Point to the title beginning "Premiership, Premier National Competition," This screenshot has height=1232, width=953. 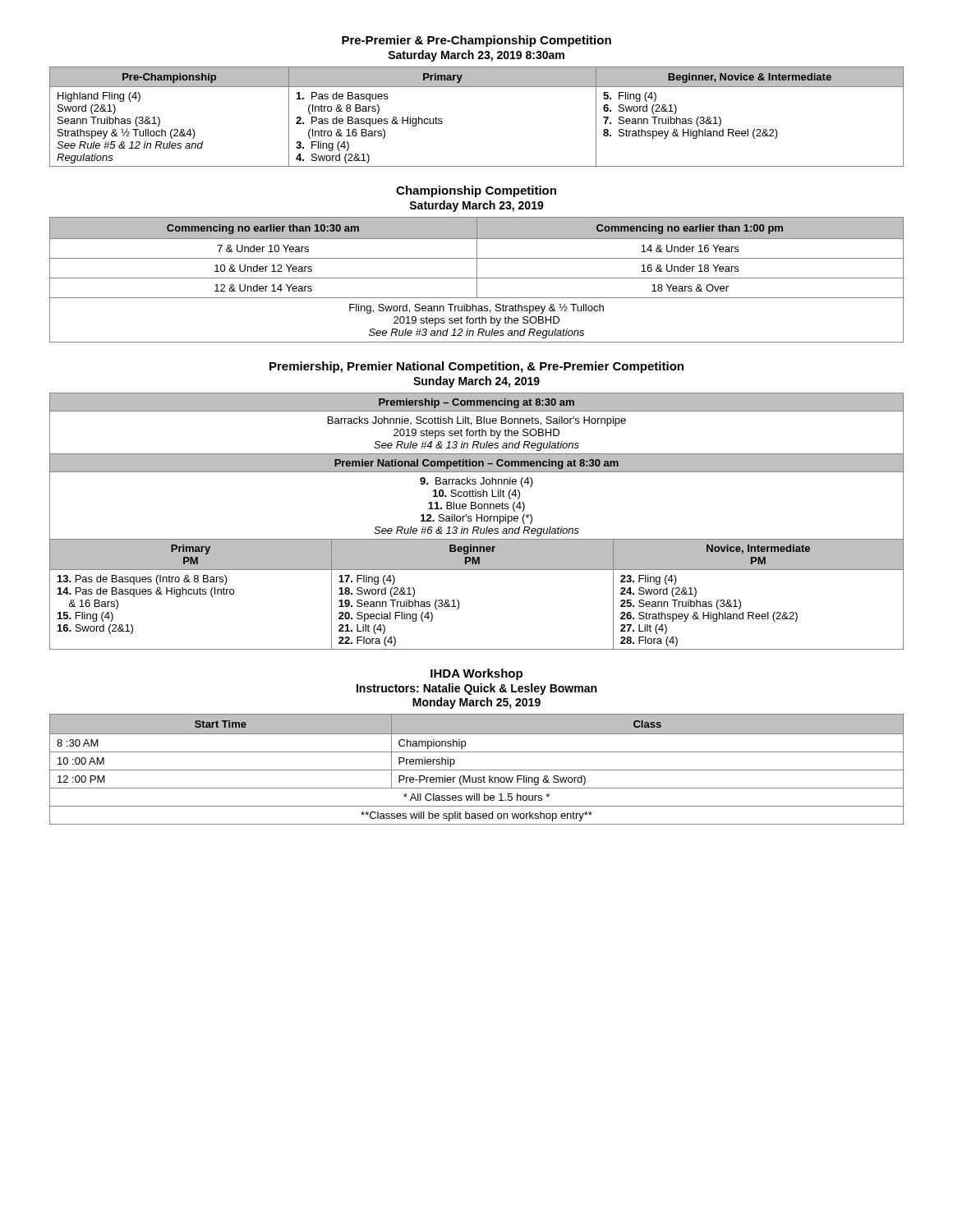pyautogui.click(x=476, y=366)
